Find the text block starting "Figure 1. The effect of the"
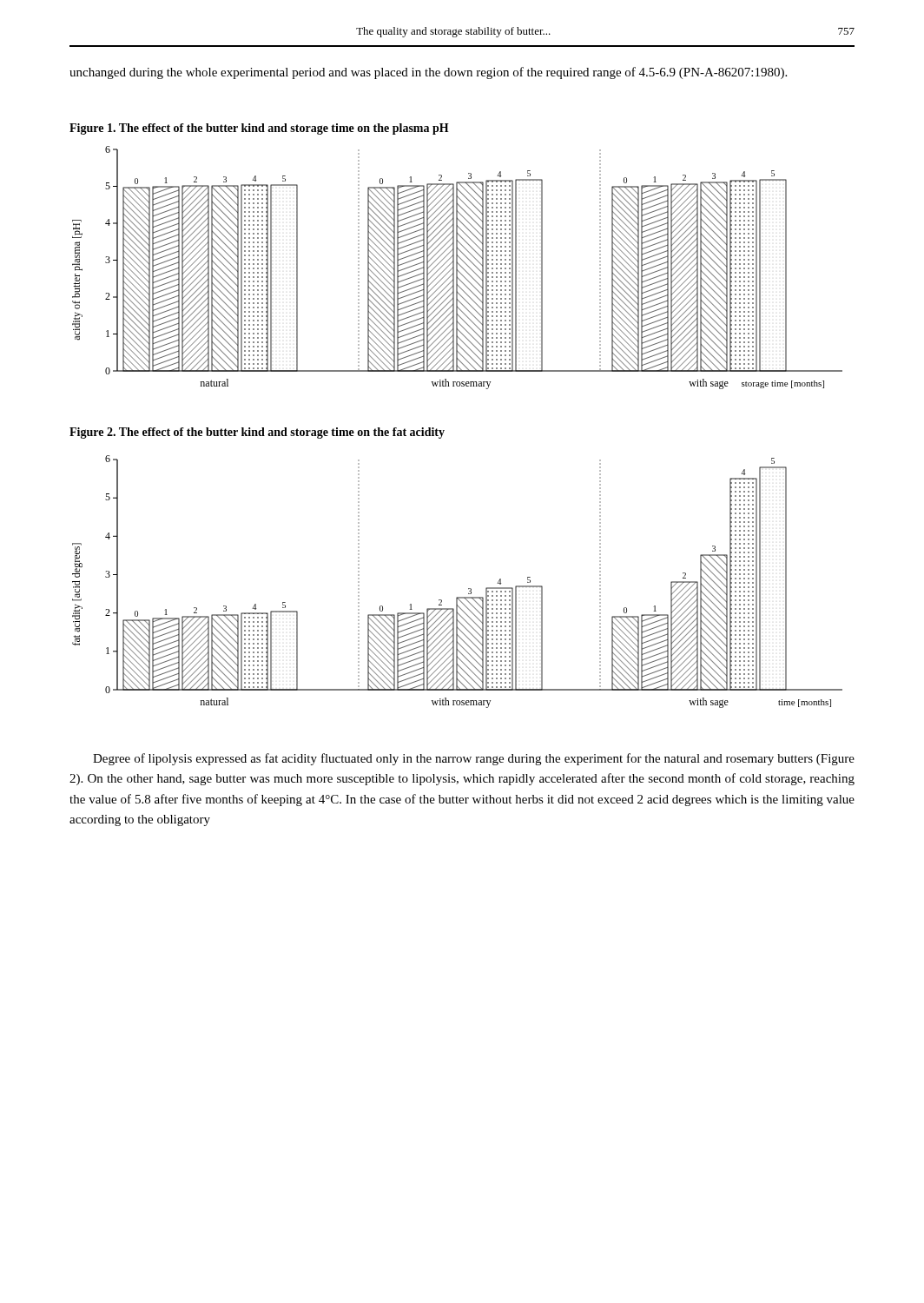This screenshot has height=1303, width=924. pos(259,128)
